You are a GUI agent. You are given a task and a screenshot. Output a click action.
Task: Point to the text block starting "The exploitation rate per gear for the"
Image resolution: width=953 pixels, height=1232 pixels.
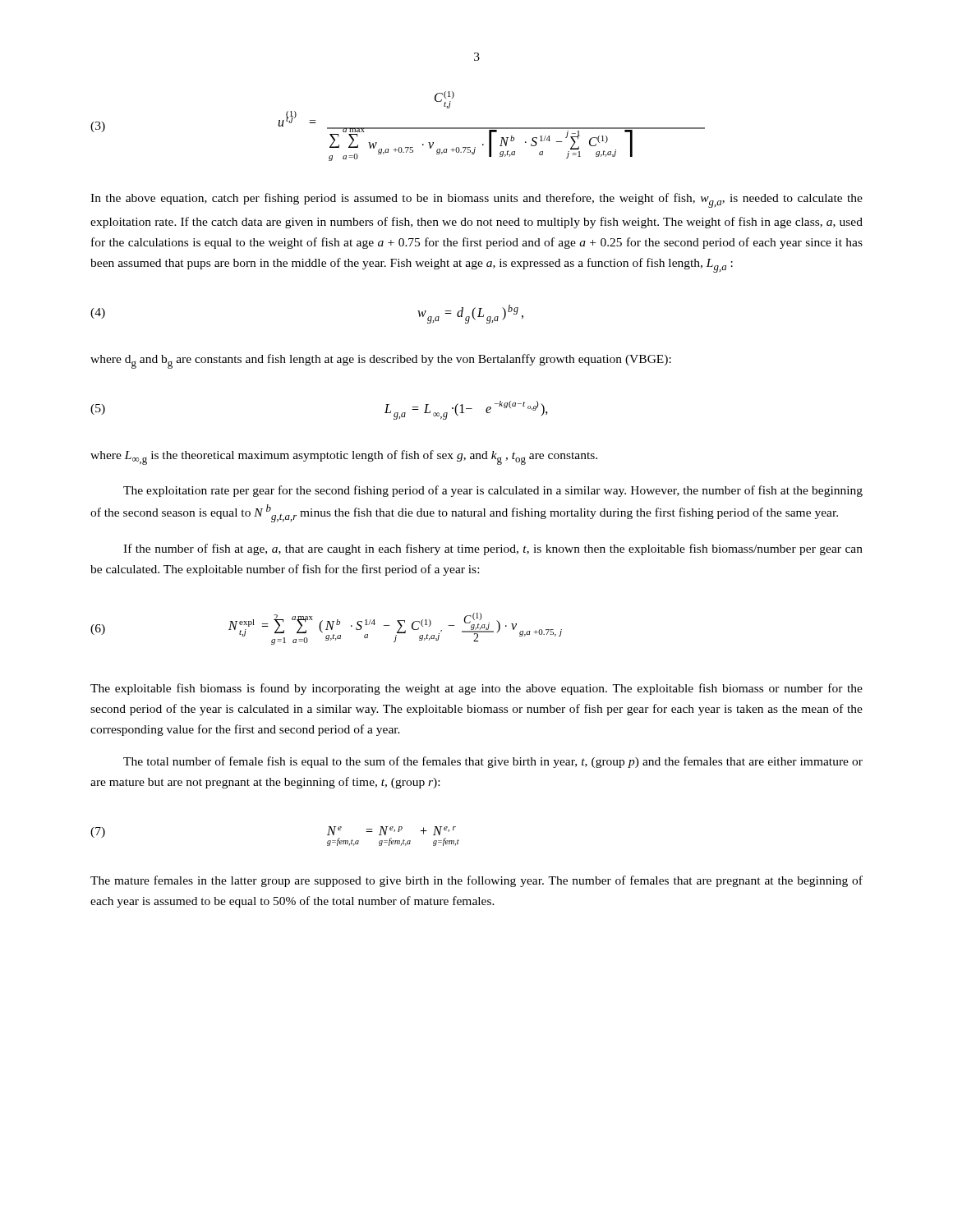point(476,503)
